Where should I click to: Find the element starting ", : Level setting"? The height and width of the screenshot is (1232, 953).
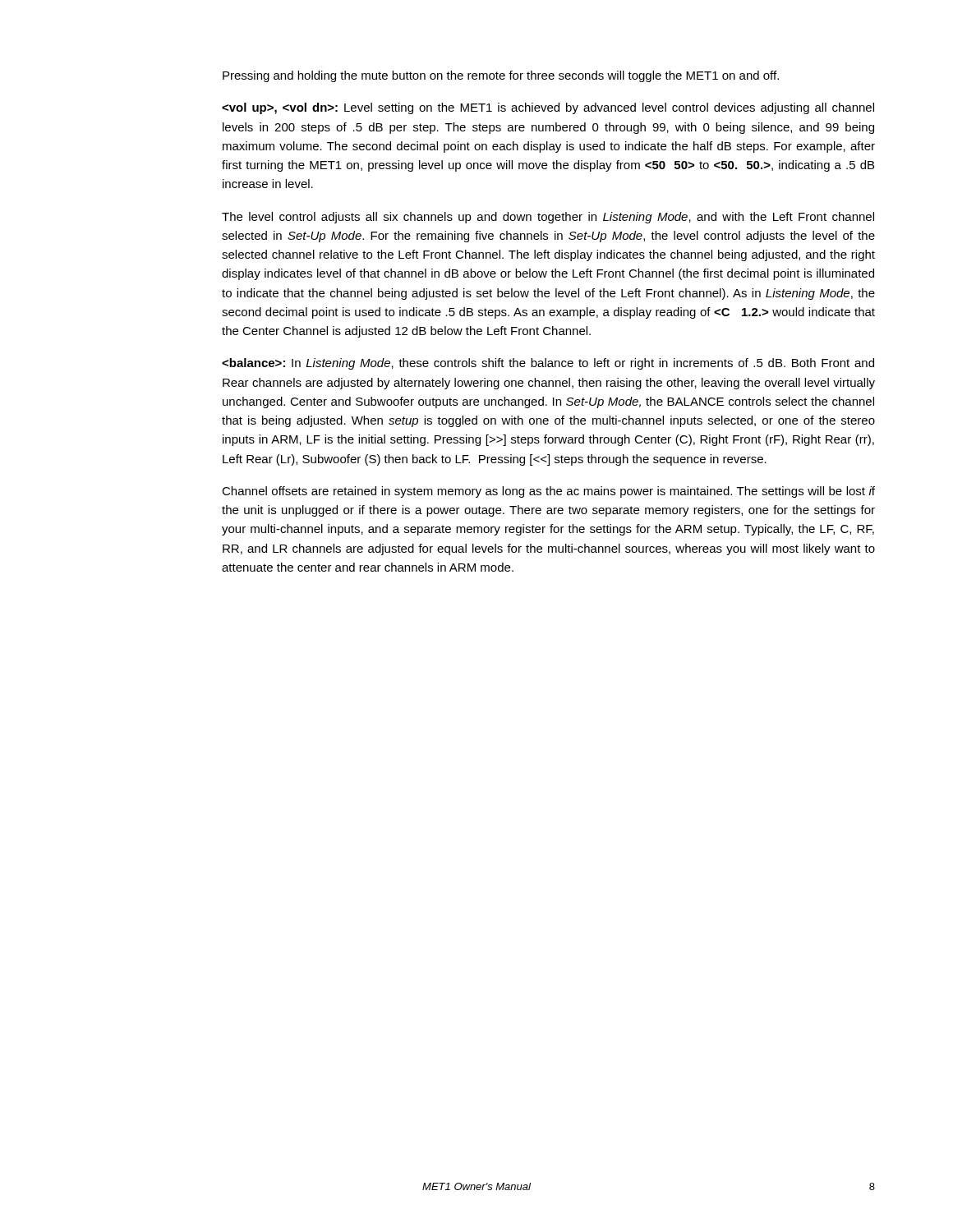click(548, 146)
